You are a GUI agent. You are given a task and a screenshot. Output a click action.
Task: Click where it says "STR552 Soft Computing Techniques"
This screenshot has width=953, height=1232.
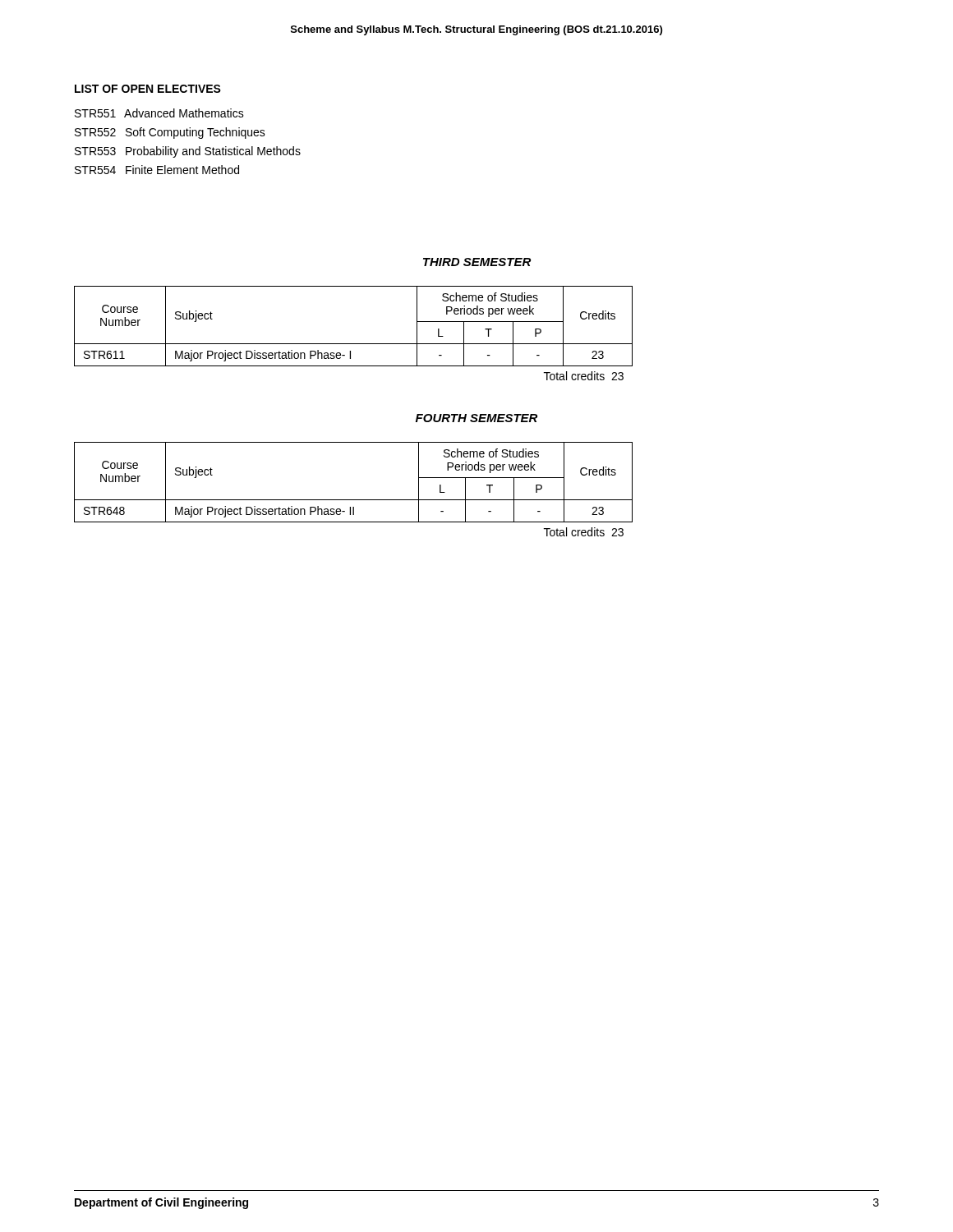coord(170,133)
